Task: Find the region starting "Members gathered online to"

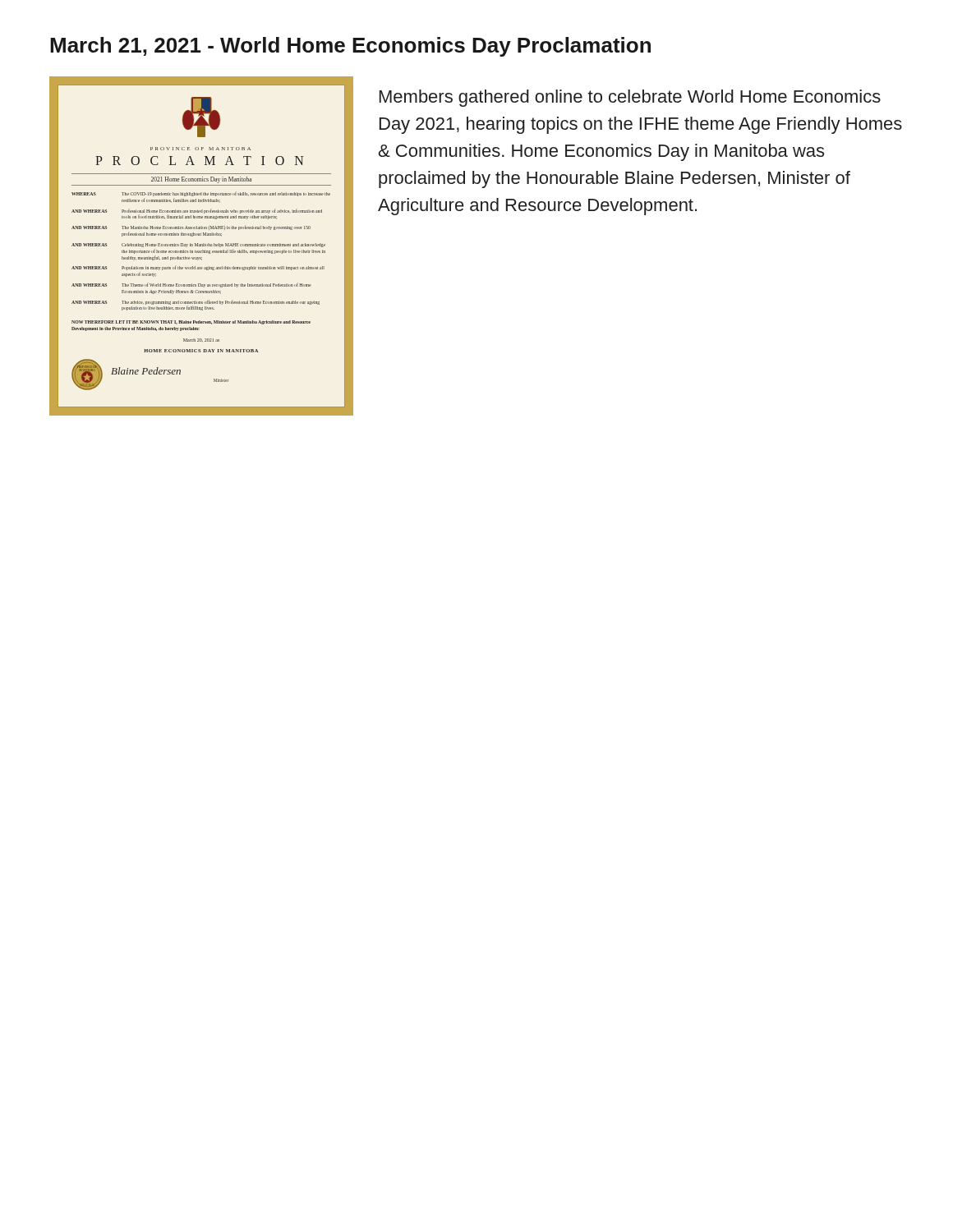Action: tap(640, 151)
